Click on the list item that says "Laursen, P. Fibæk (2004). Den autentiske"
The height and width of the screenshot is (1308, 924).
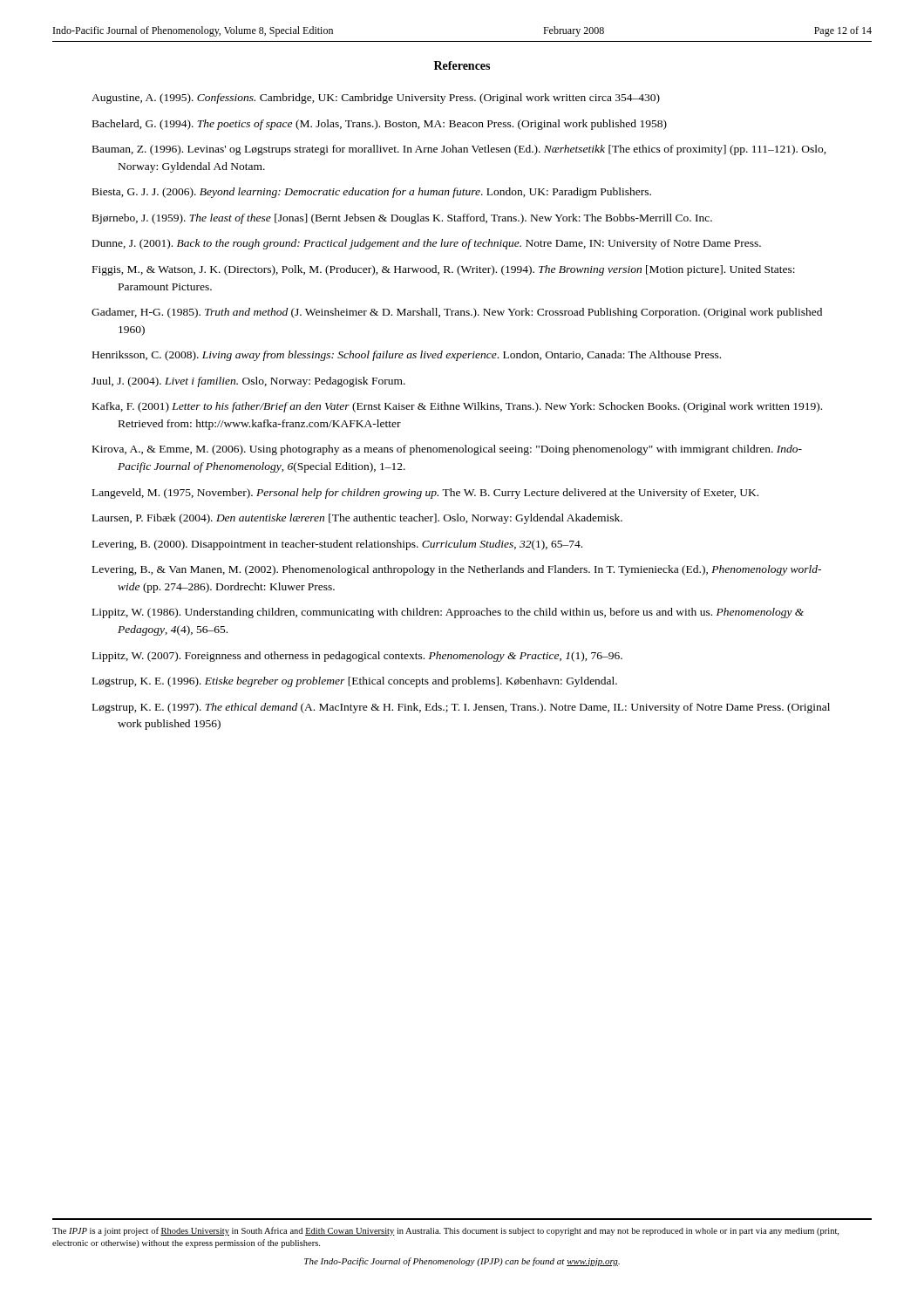(357, 518)
